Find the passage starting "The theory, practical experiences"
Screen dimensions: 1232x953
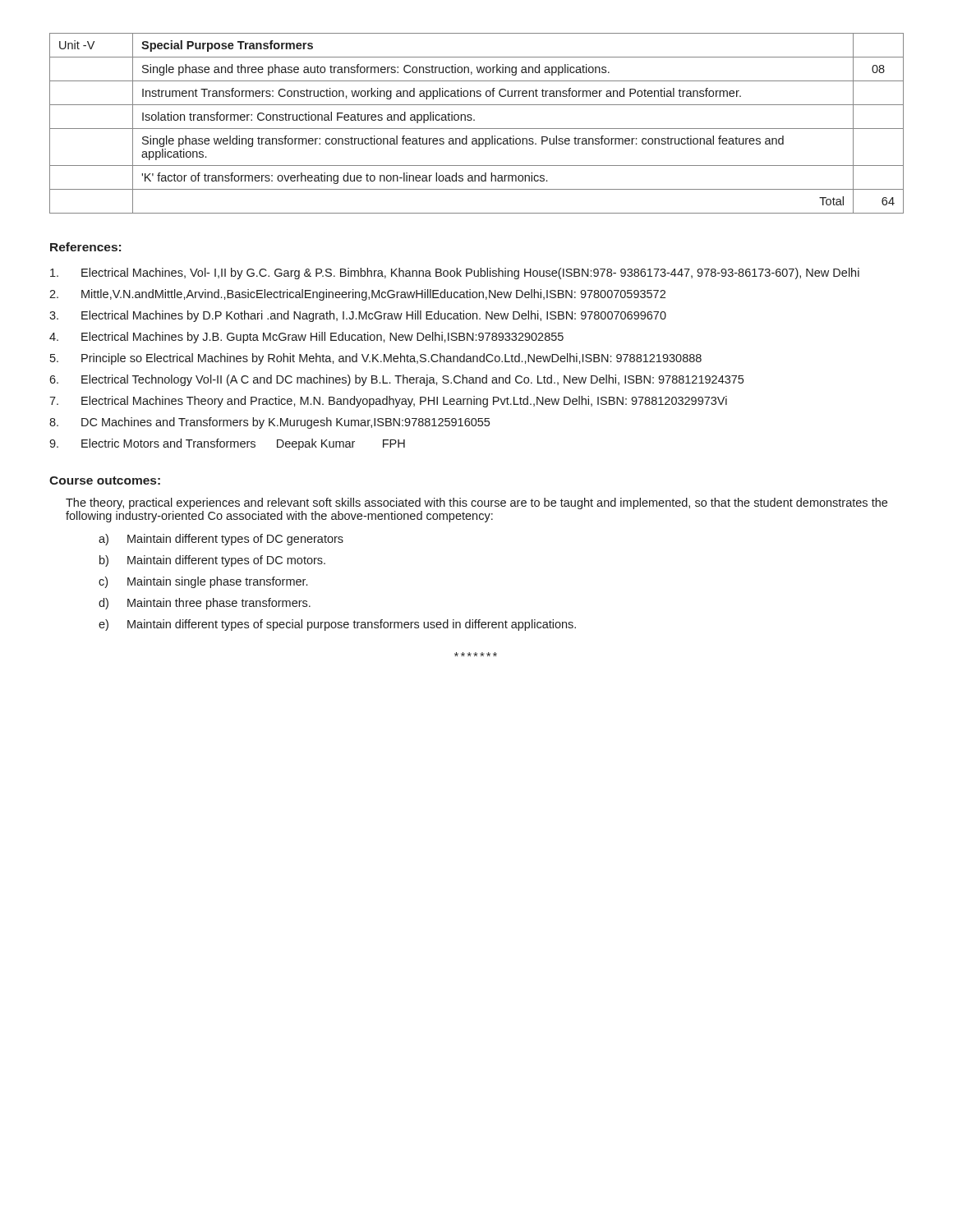[x=477, y=509]
